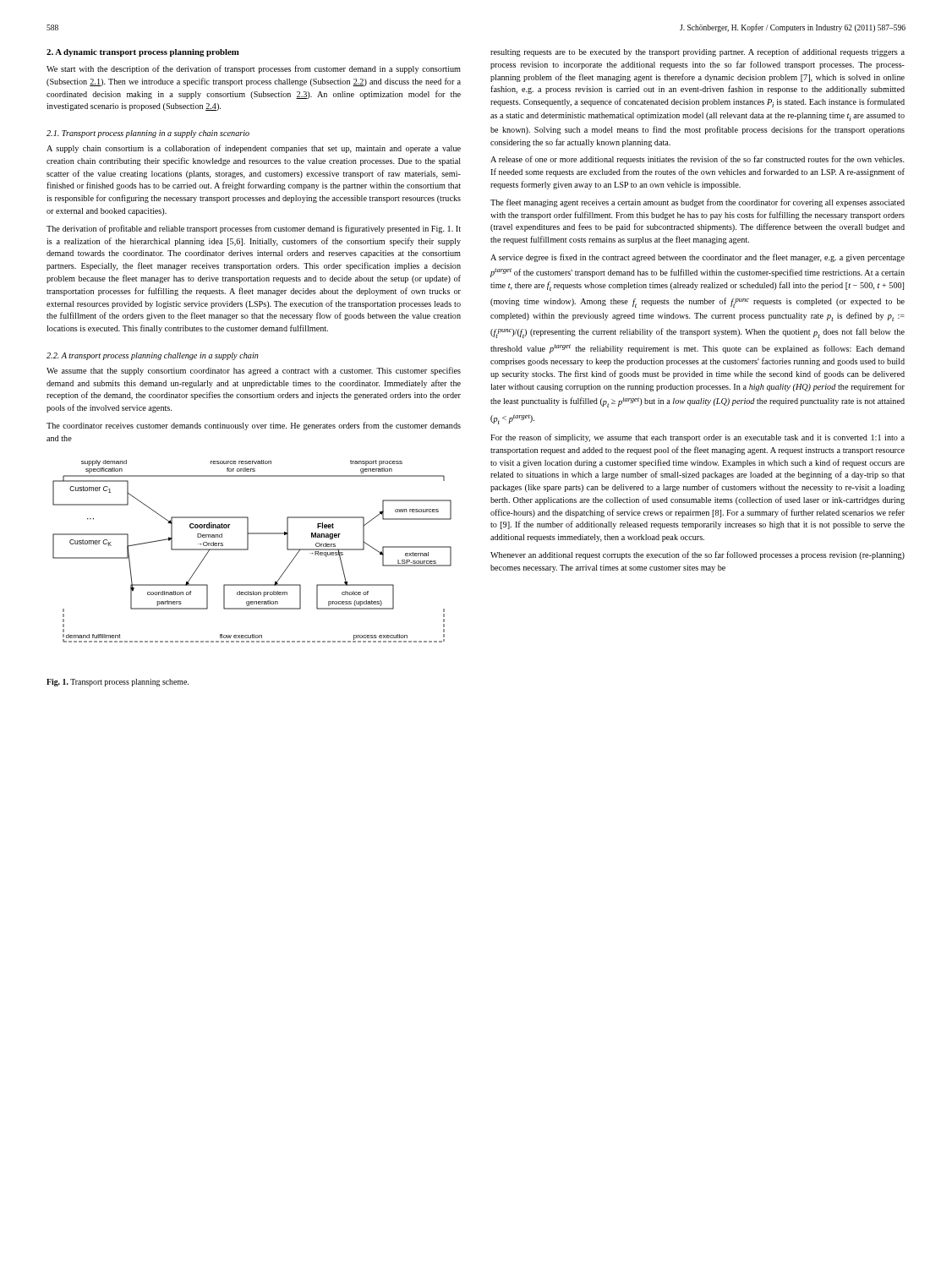Click on the block starting "Fig. 1. Transport process planning scheme."
The image size is (952, 1268).
pos(118,681)
